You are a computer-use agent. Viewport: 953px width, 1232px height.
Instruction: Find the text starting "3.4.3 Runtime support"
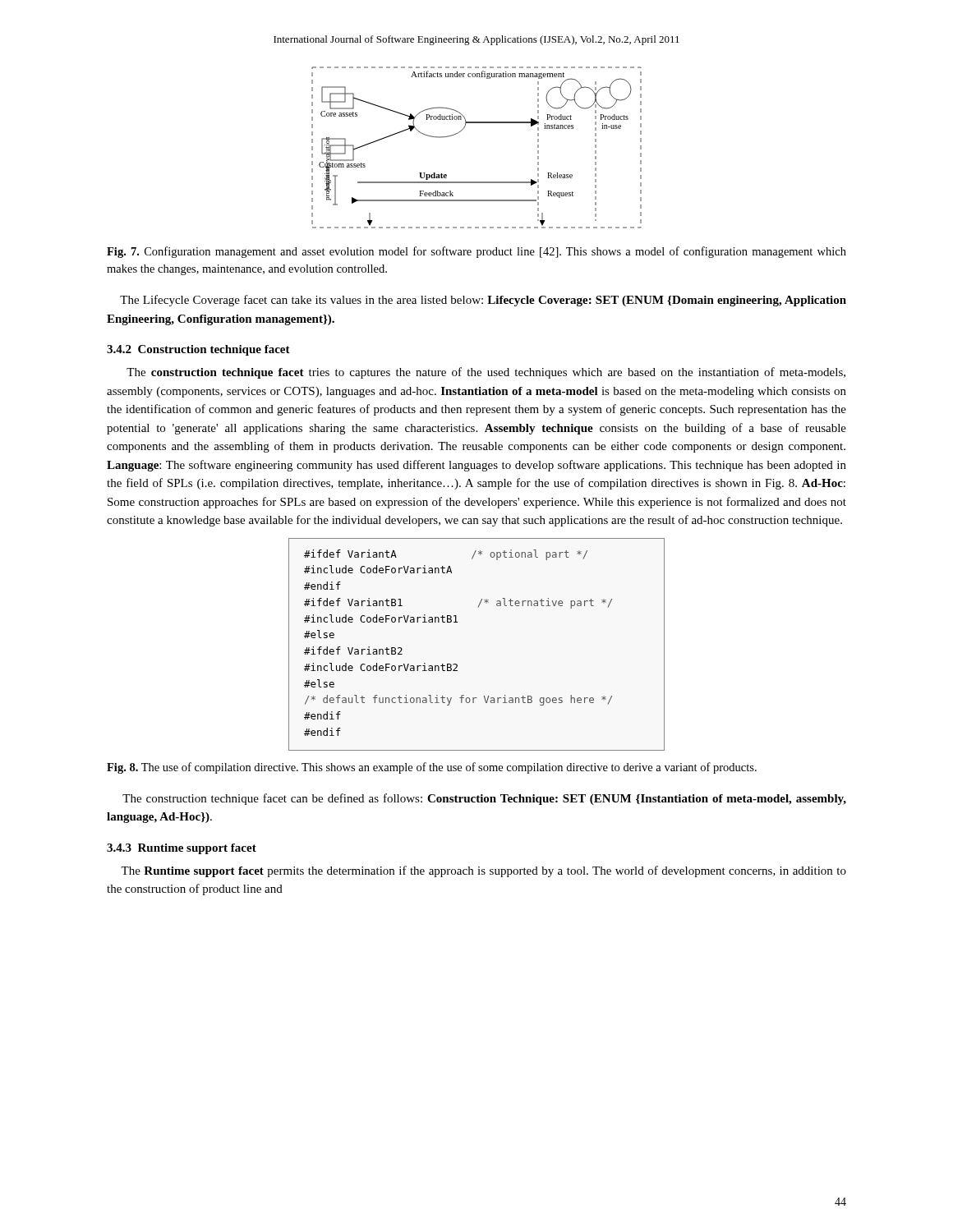[181, 847]
